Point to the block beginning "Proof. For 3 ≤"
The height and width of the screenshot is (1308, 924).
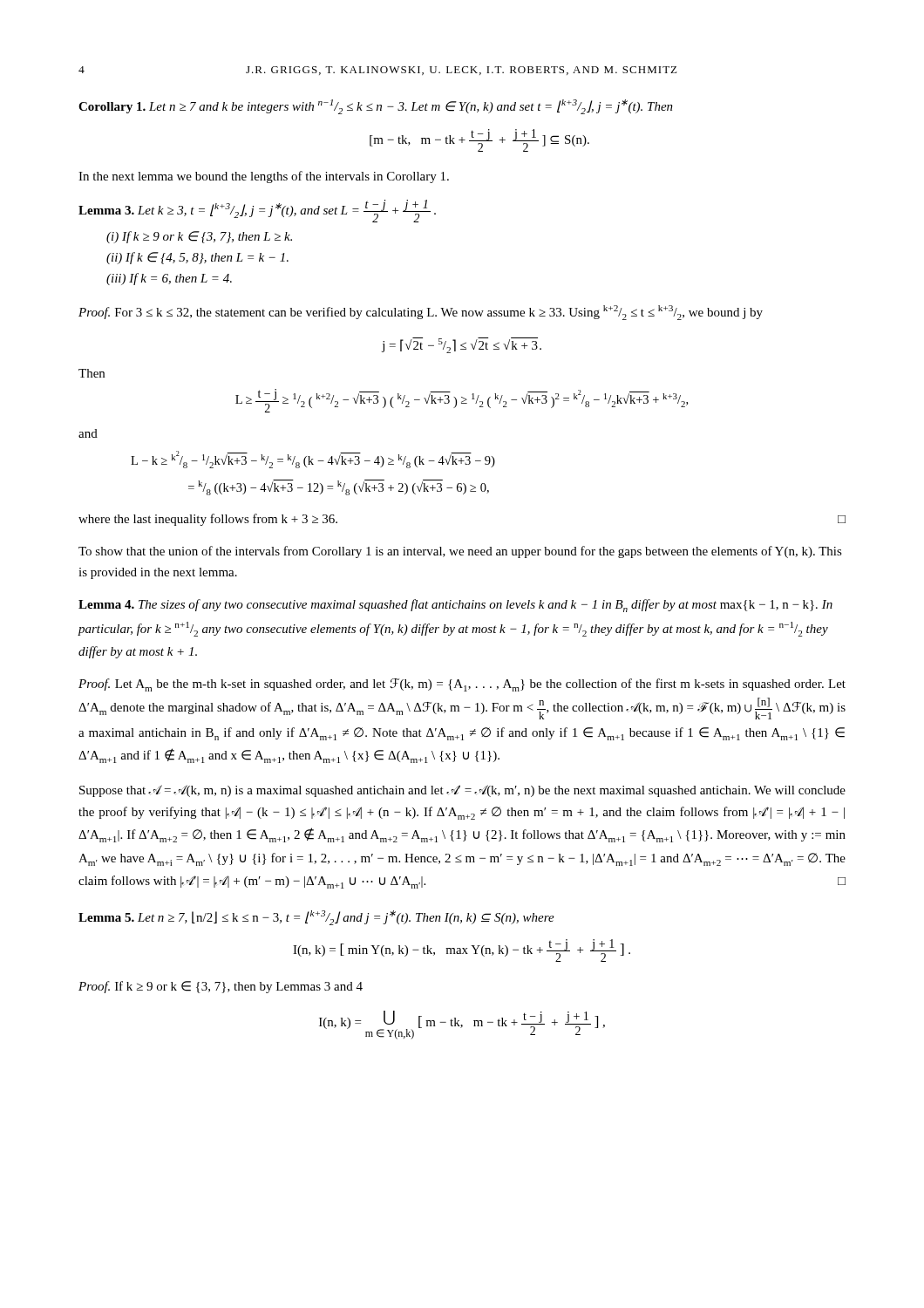tap(421, 312)
